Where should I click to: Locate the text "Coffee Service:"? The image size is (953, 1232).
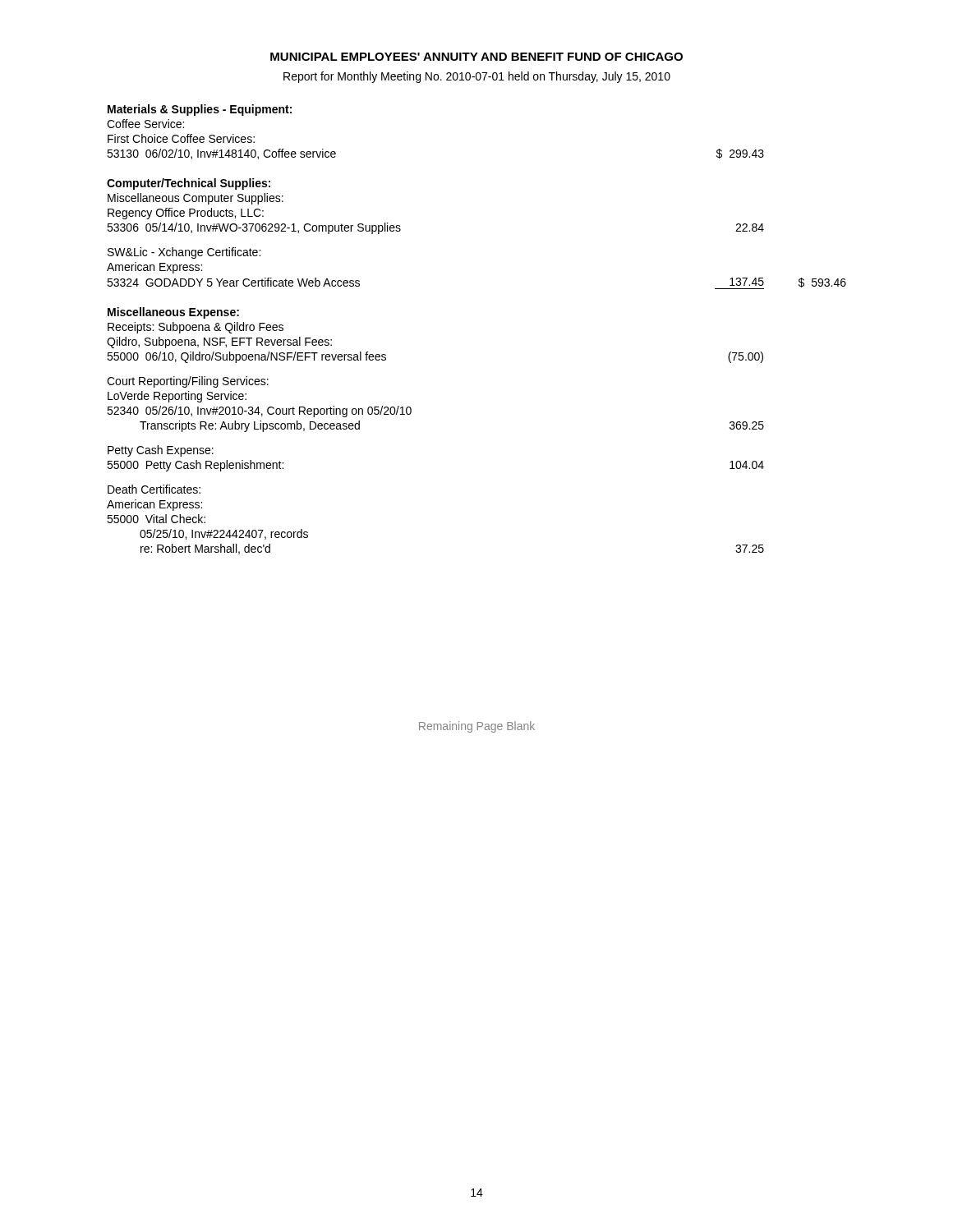tap(146, 124)
